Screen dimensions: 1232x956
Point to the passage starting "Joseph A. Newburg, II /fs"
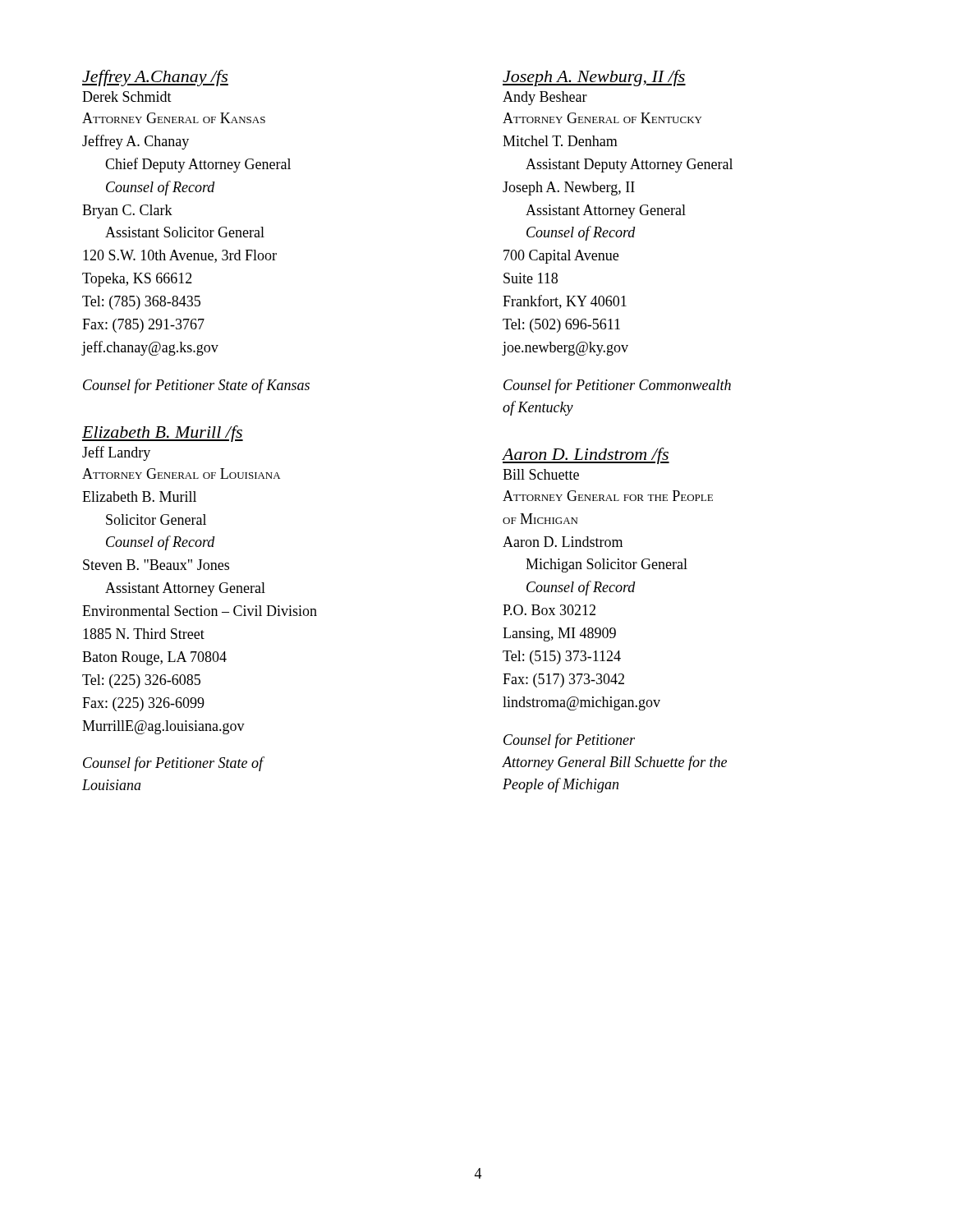[x=688, y=213]
